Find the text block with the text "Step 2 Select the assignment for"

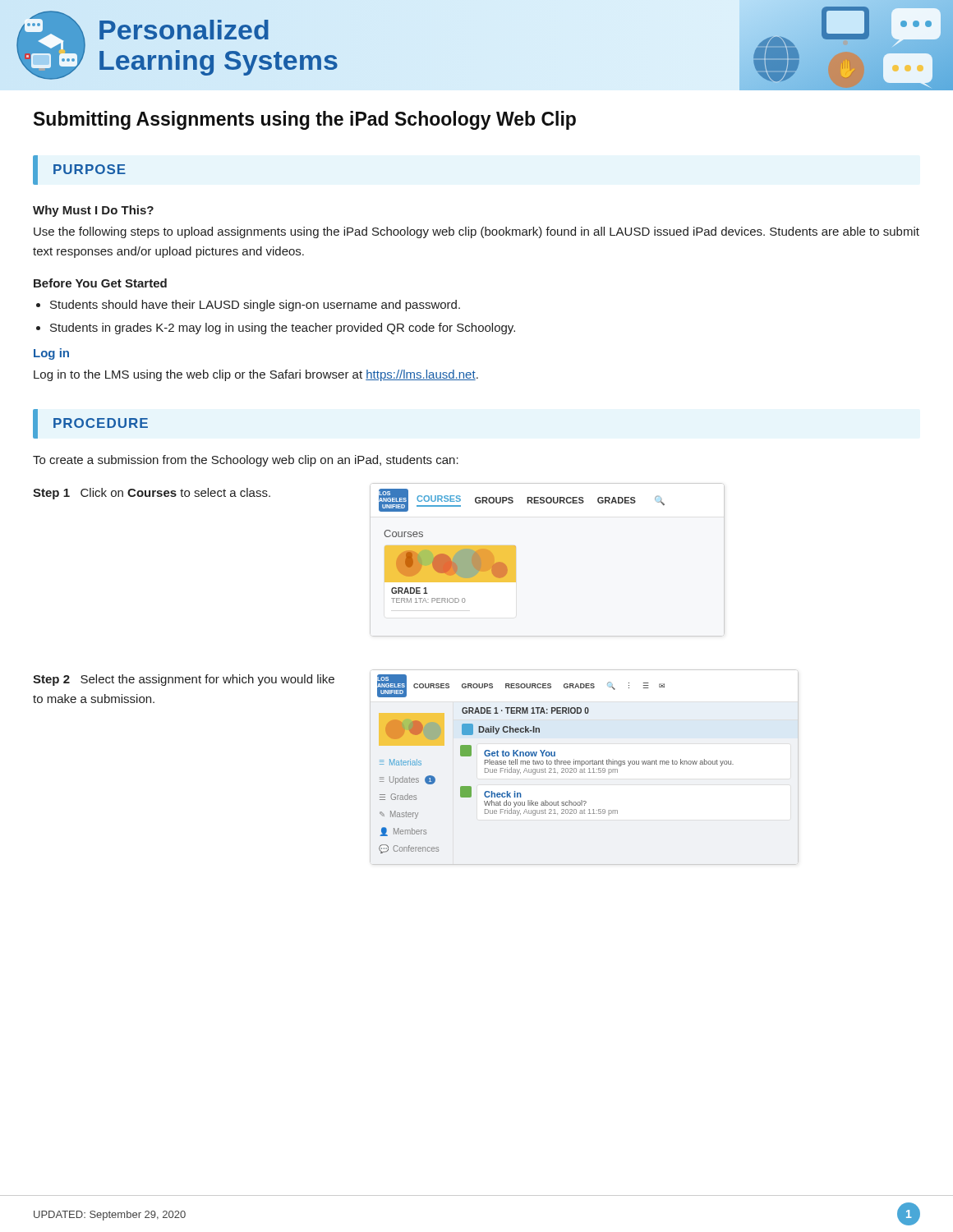[x=184, y=689]
